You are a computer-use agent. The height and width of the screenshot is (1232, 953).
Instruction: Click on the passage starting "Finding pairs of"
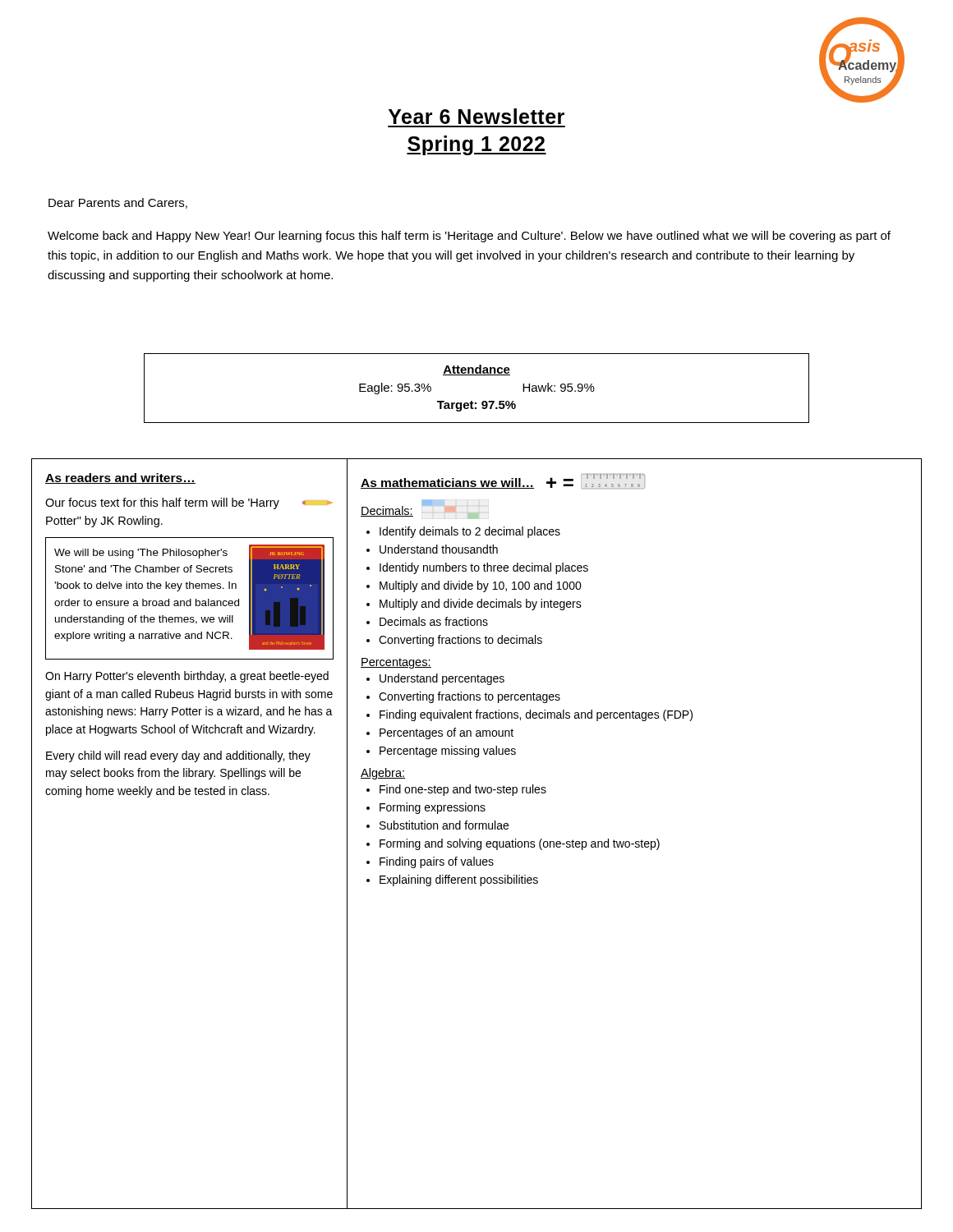tap(436, 862)
